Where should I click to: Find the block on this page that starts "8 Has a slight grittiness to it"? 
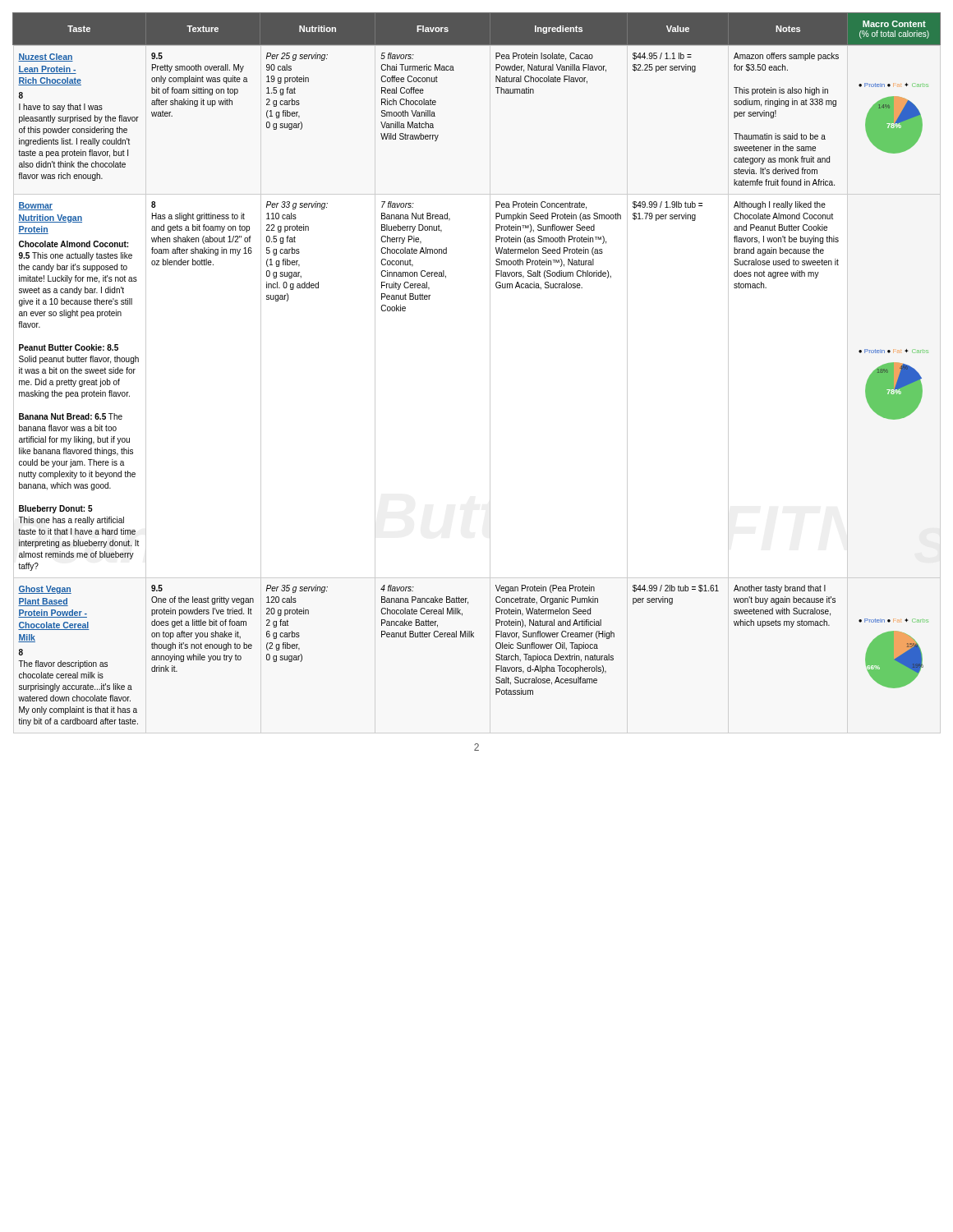click(x=202, y=234)
